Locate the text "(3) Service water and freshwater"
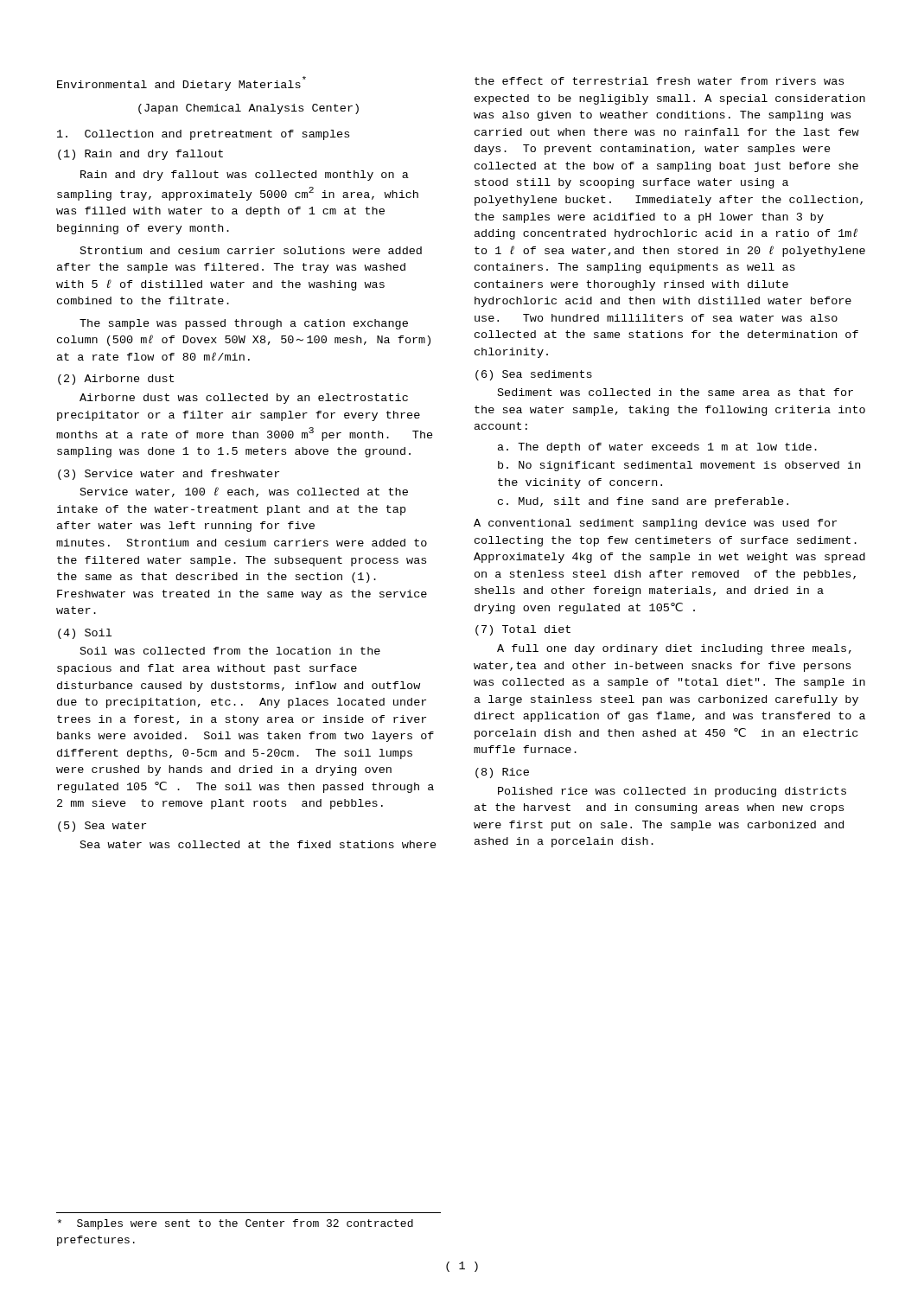 tap(168, 474)
